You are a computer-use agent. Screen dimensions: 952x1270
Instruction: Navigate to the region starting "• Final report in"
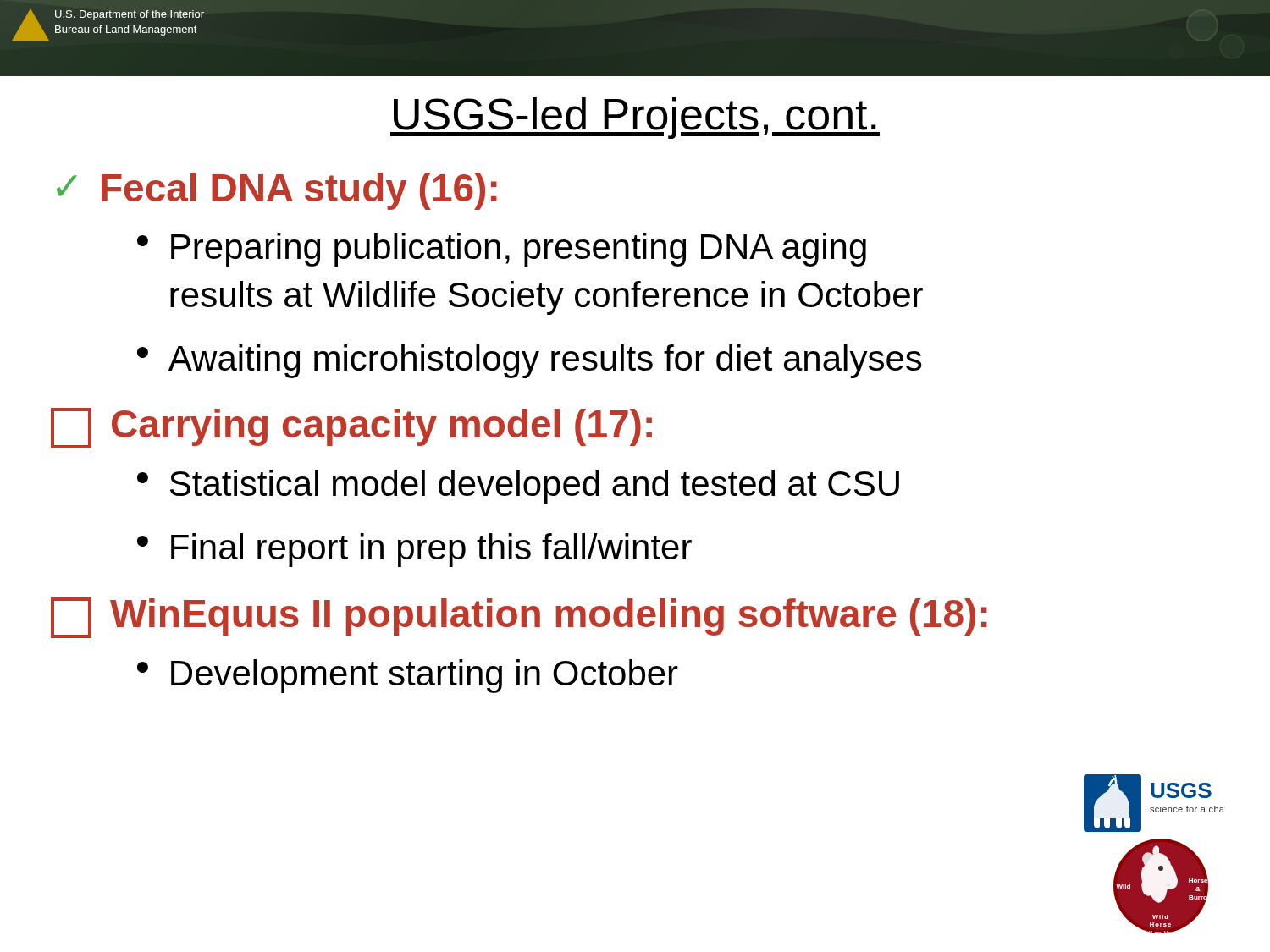click(x=414, y=548)
